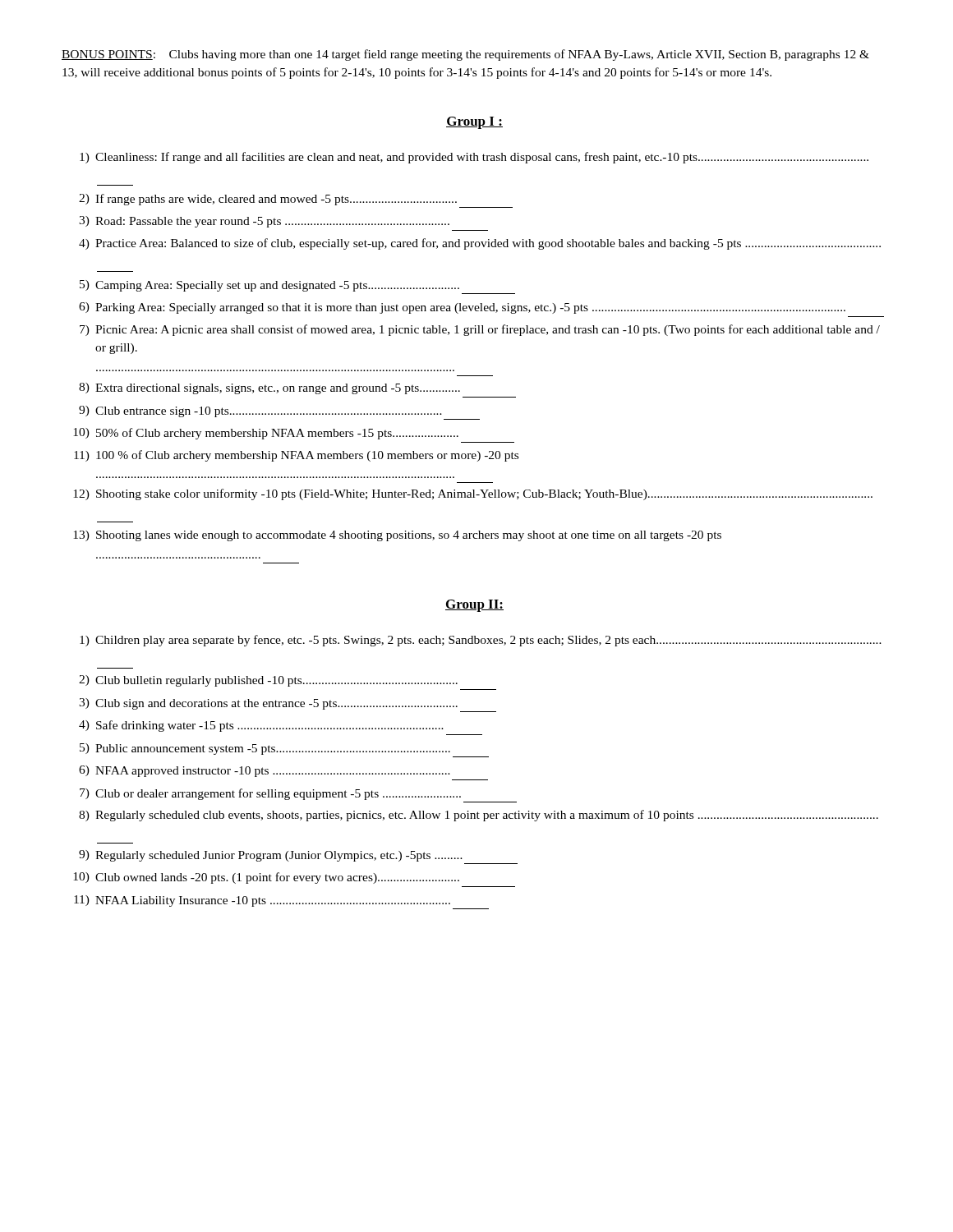
Task: Click on the list item that says "1) Children play area separate by fence,"
Action: click(x=474, y=650)
